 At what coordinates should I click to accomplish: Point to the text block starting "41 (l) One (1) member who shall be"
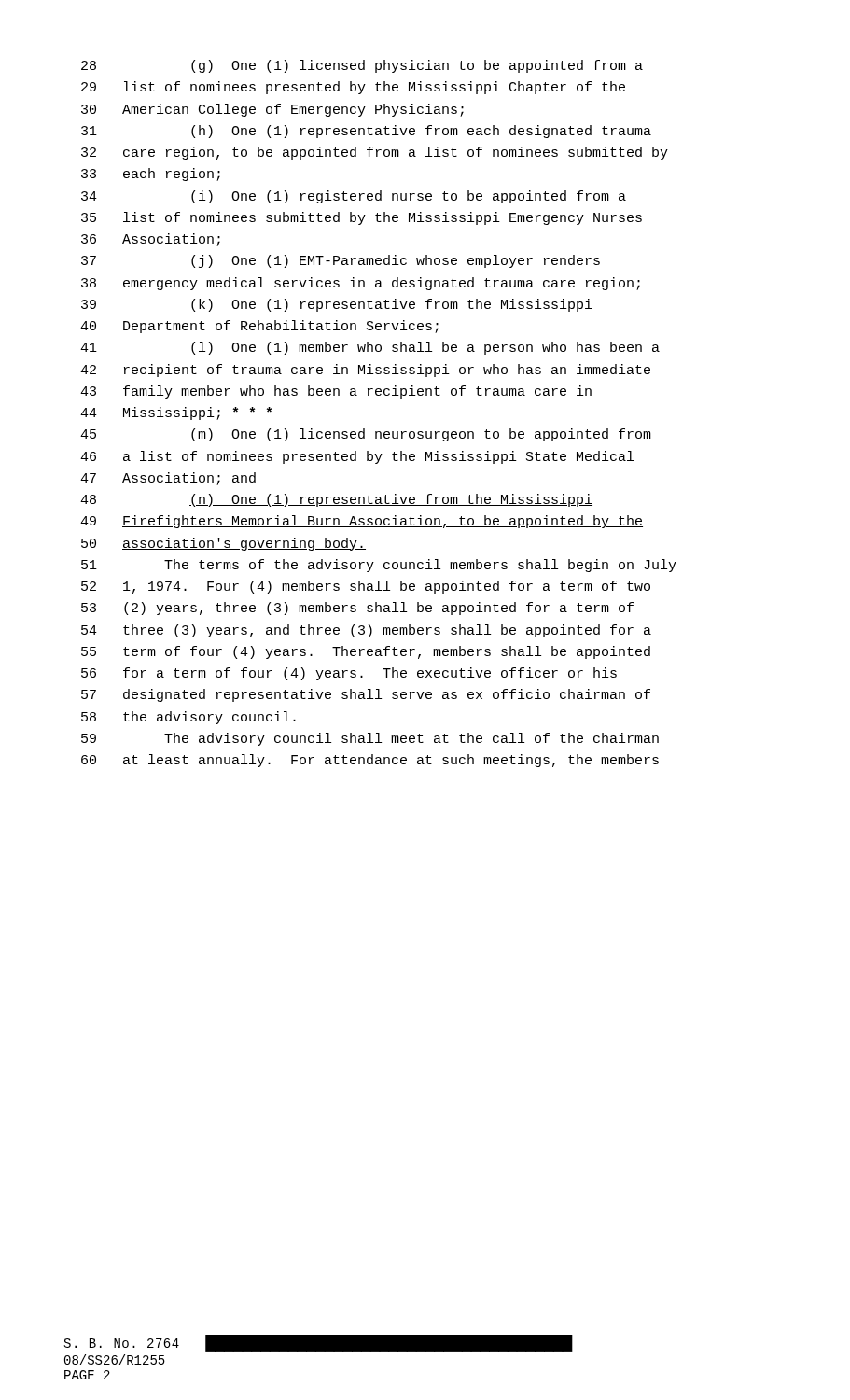(x=425, y=382)
